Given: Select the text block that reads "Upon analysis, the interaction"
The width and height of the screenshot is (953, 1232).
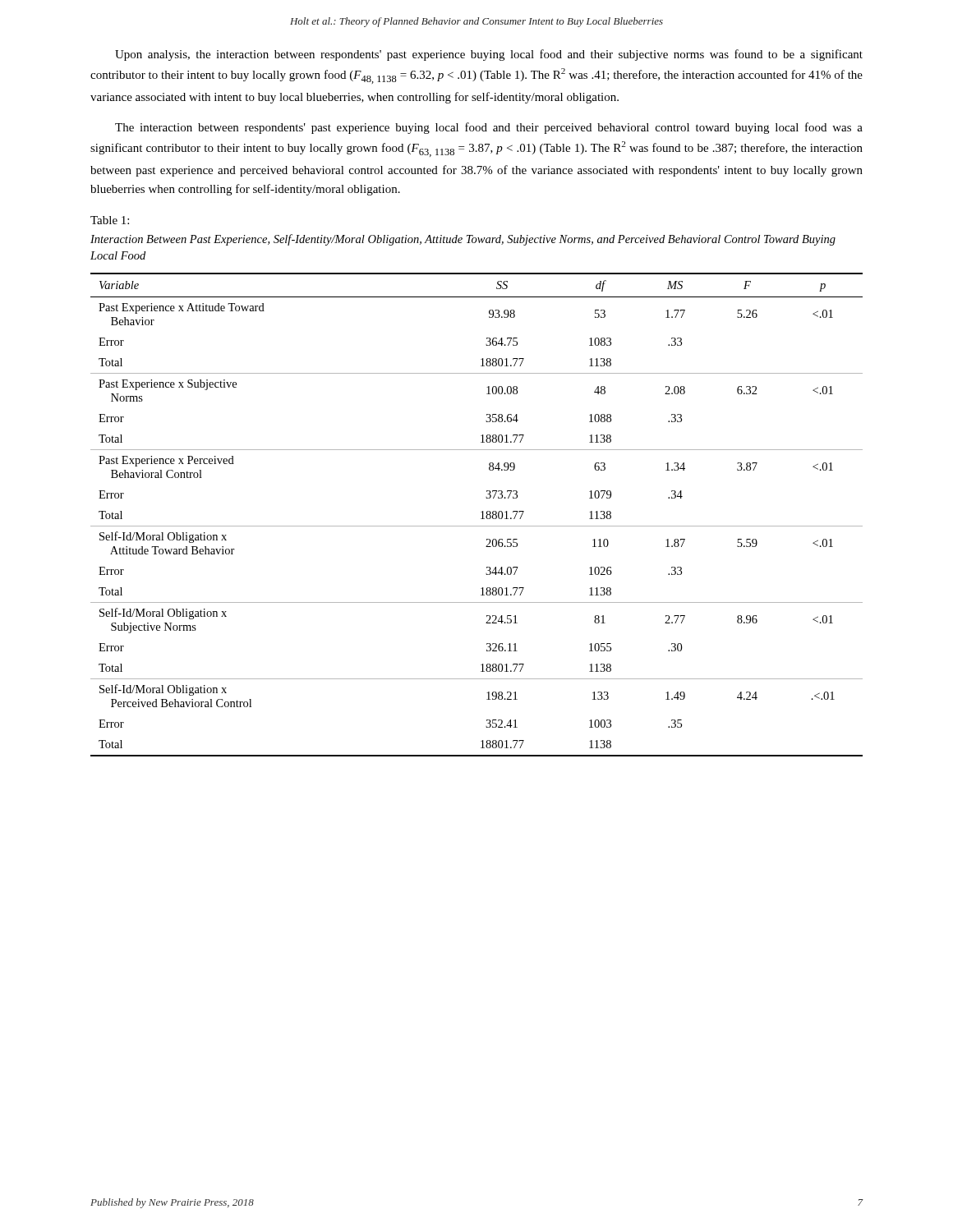Looking at the screenshot, I should coord(476,76).
